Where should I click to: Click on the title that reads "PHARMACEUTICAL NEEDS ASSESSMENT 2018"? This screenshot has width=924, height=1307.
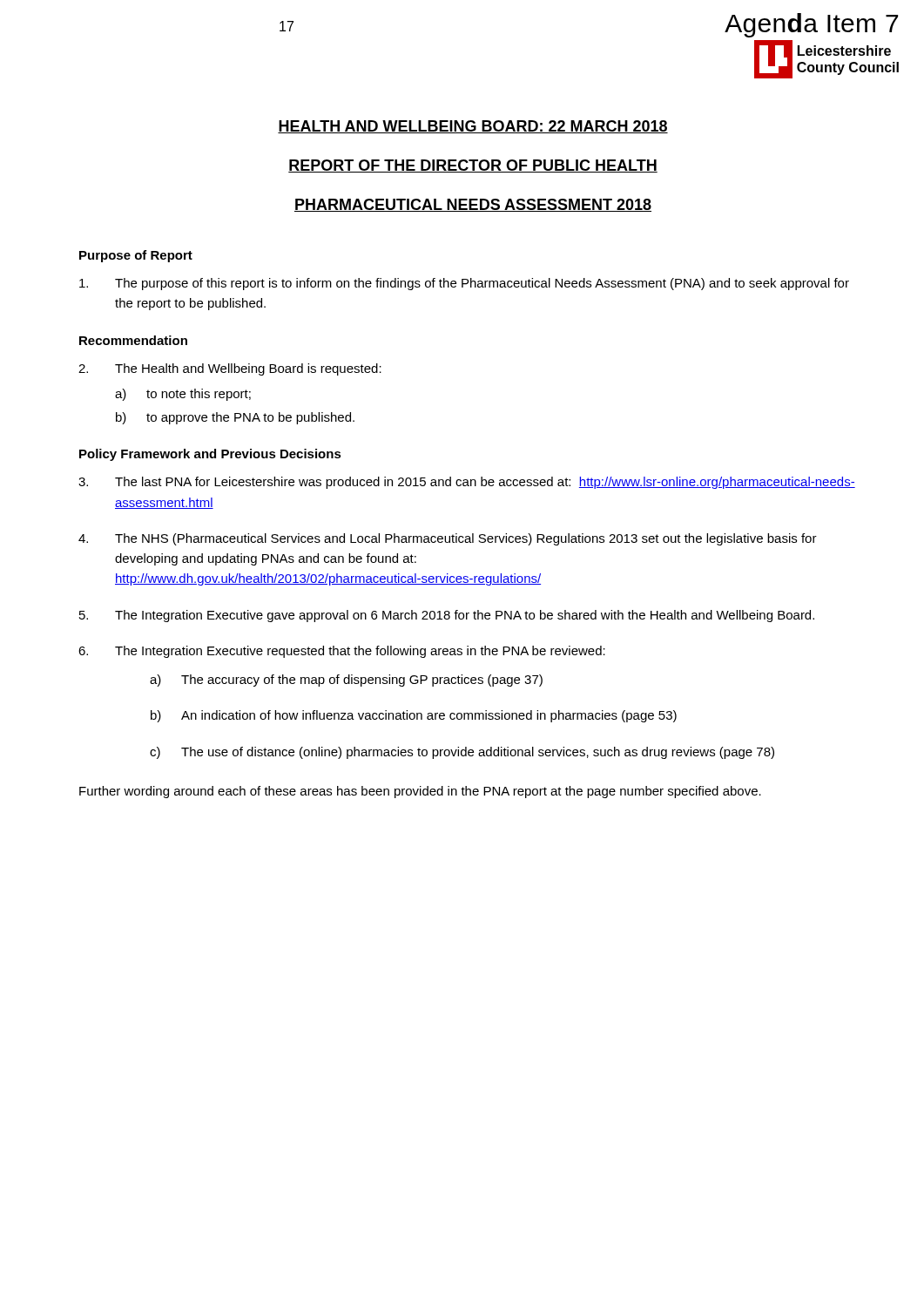tap(473, 205)
